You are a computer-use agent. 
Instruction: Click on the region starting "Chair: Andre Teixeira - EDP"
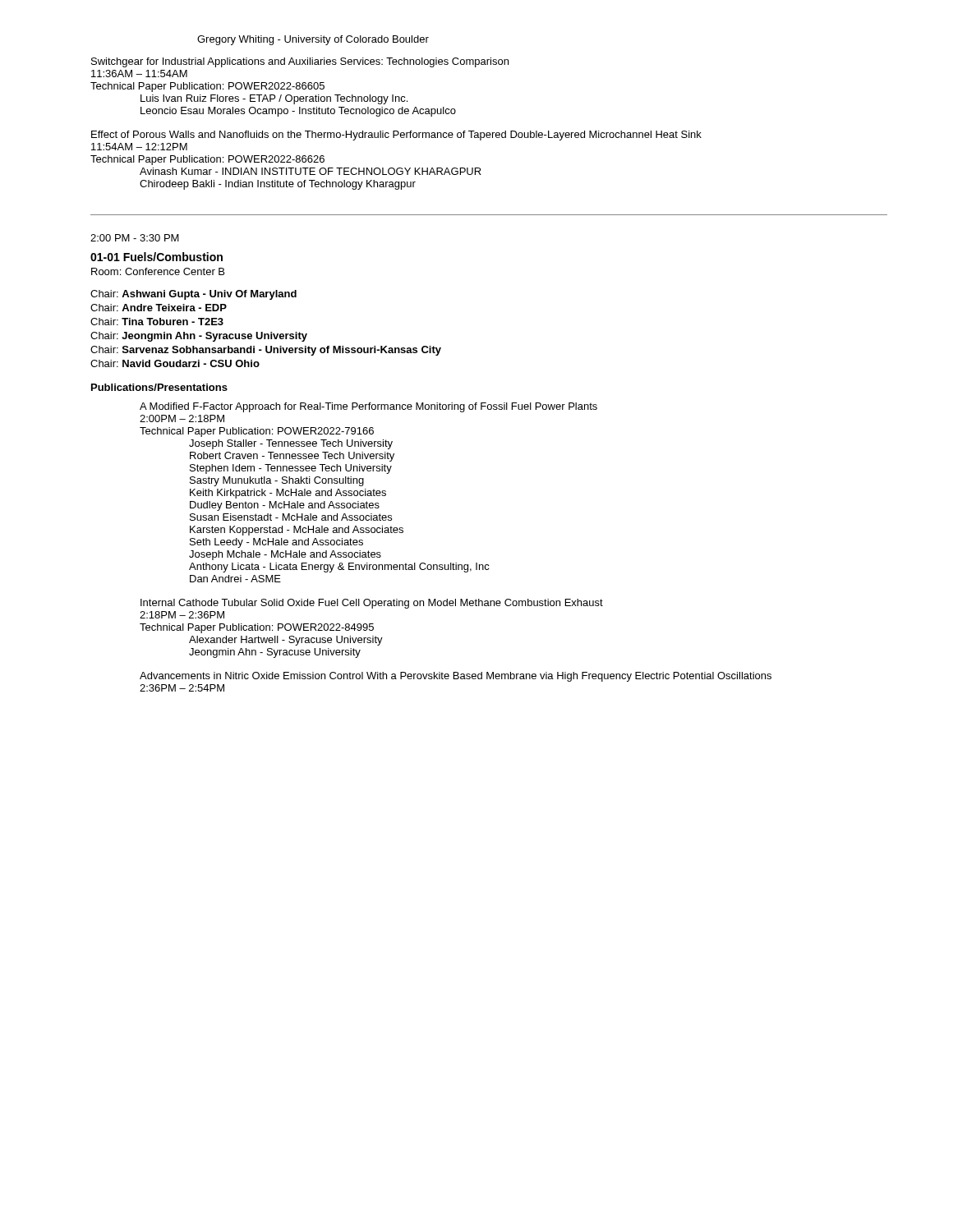pyautogui.click(x=159, y=308)
